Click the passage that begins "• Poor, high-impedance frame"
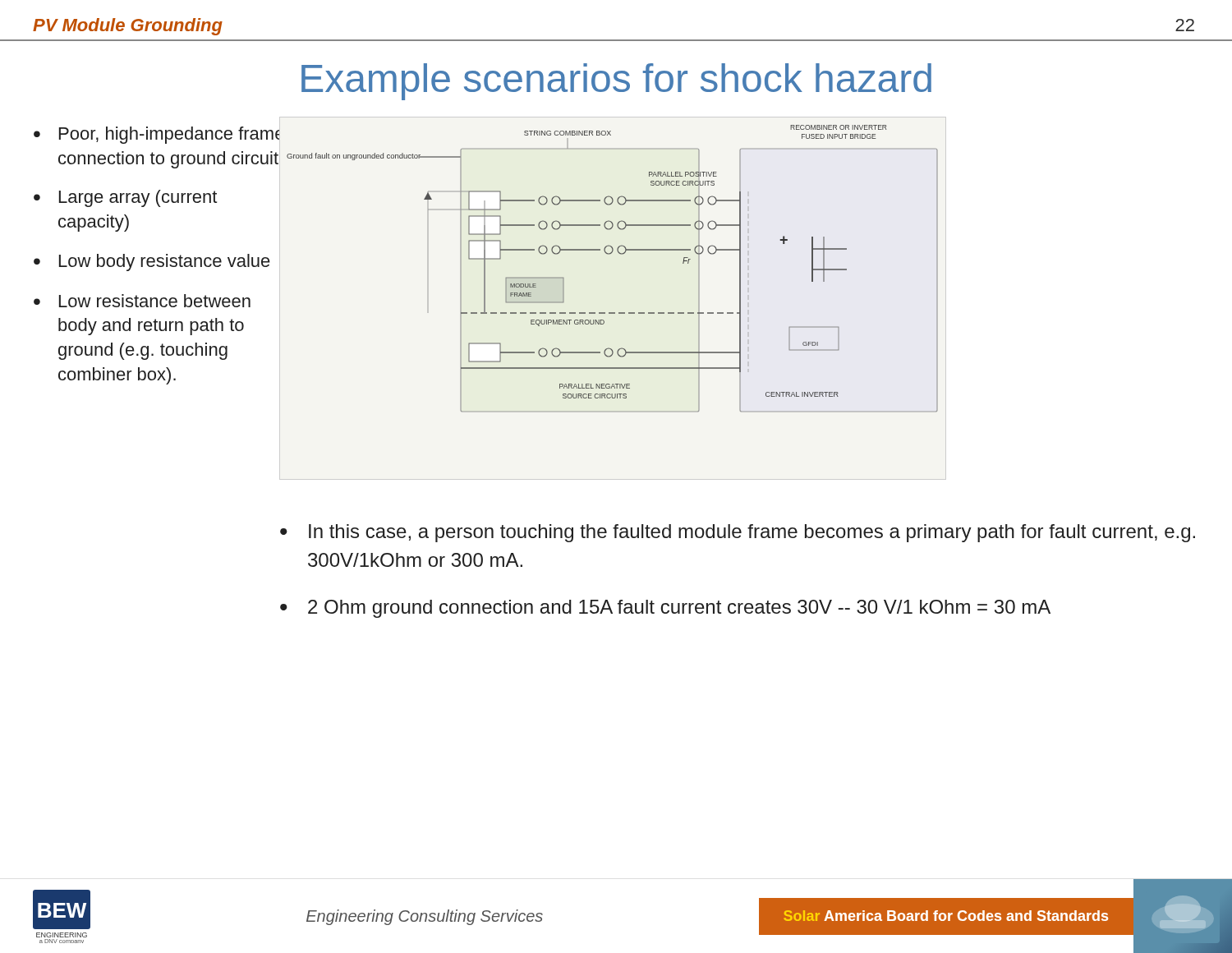Screen dimensions: 953x1232 (160, 146)
